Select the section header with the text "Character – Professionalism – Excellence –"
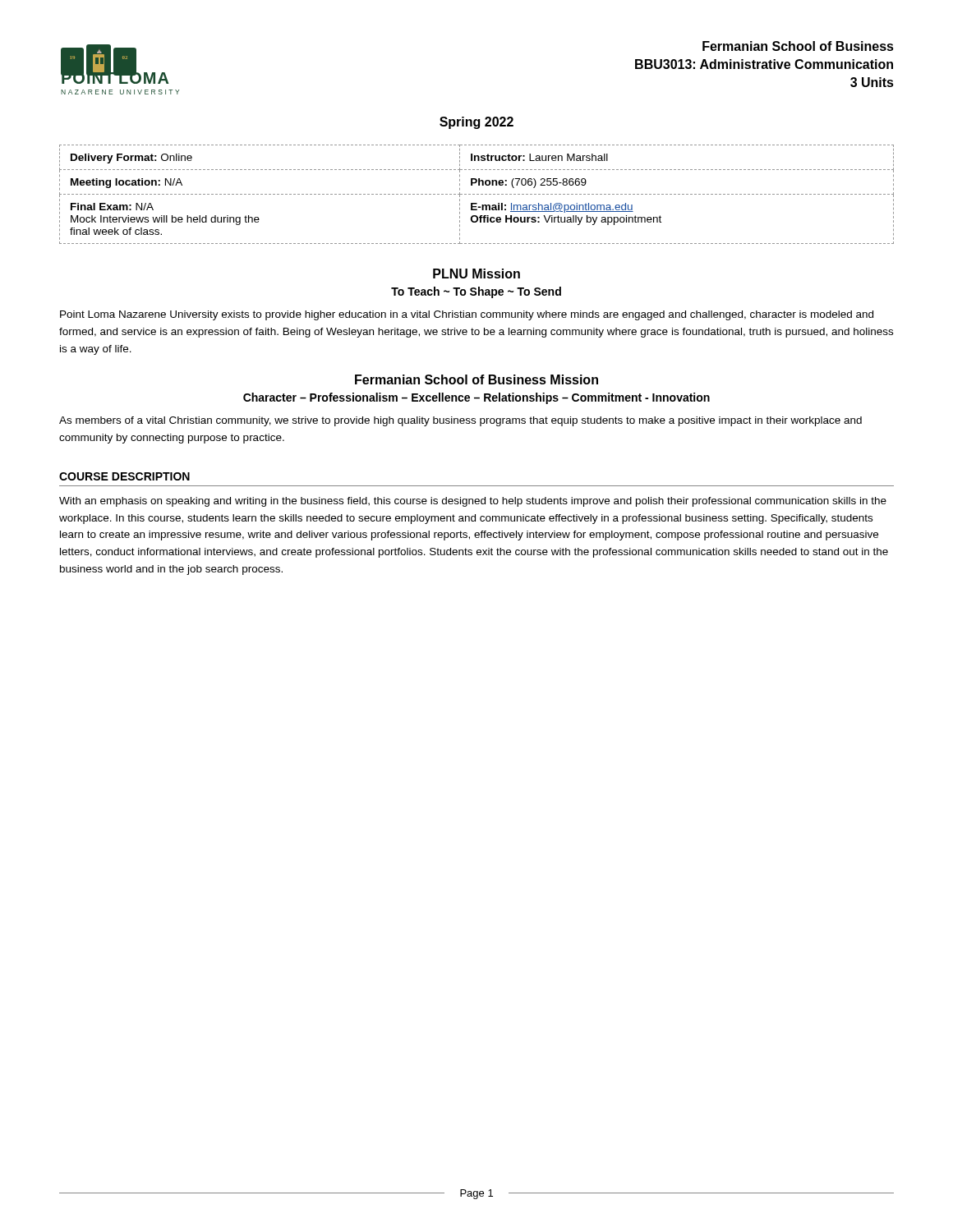 click(x=476, y=397)
